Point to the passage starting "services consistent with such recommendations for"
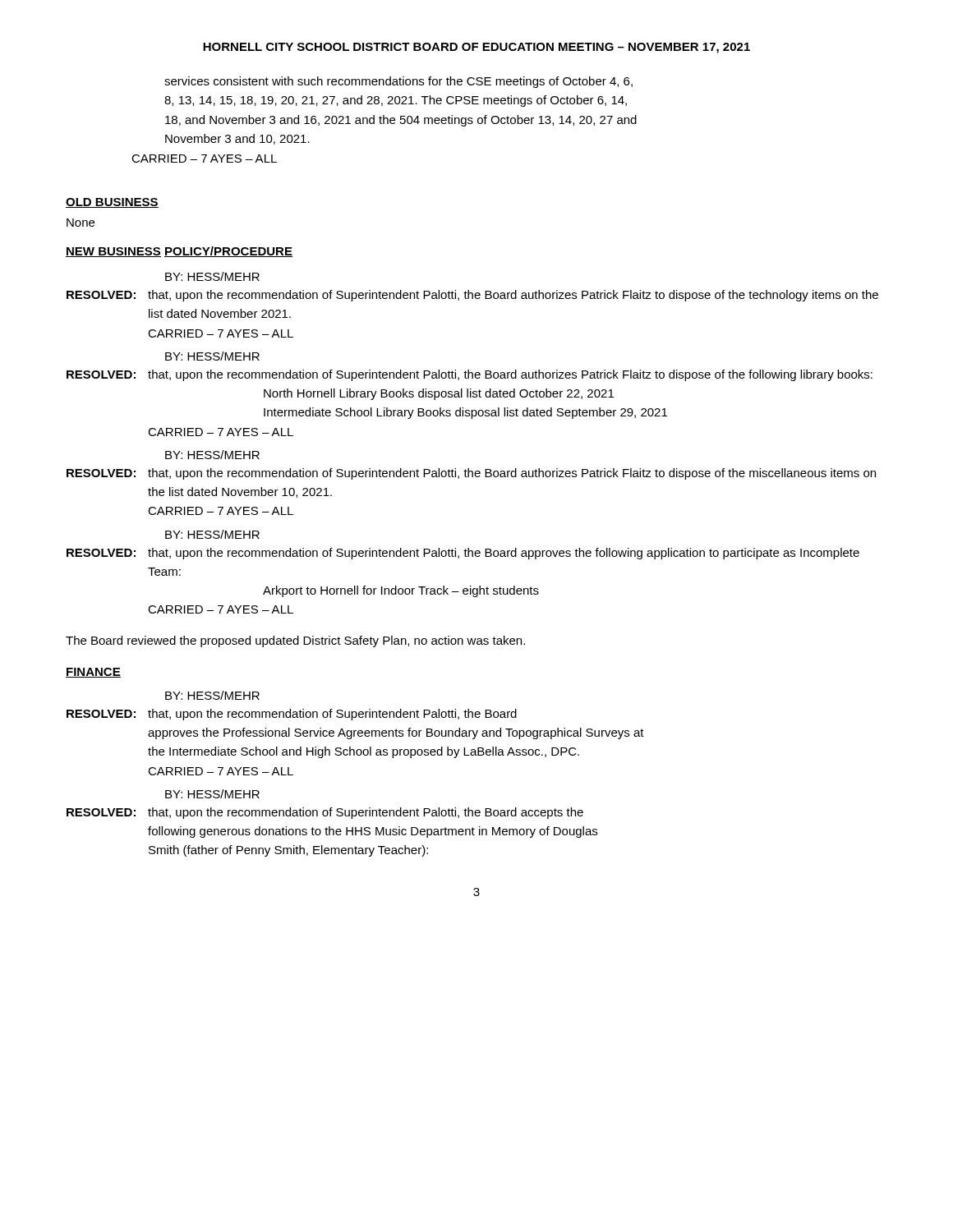The height and width of the screenshot is (1232, 953). pyautogui.click(x=401, y=110)
